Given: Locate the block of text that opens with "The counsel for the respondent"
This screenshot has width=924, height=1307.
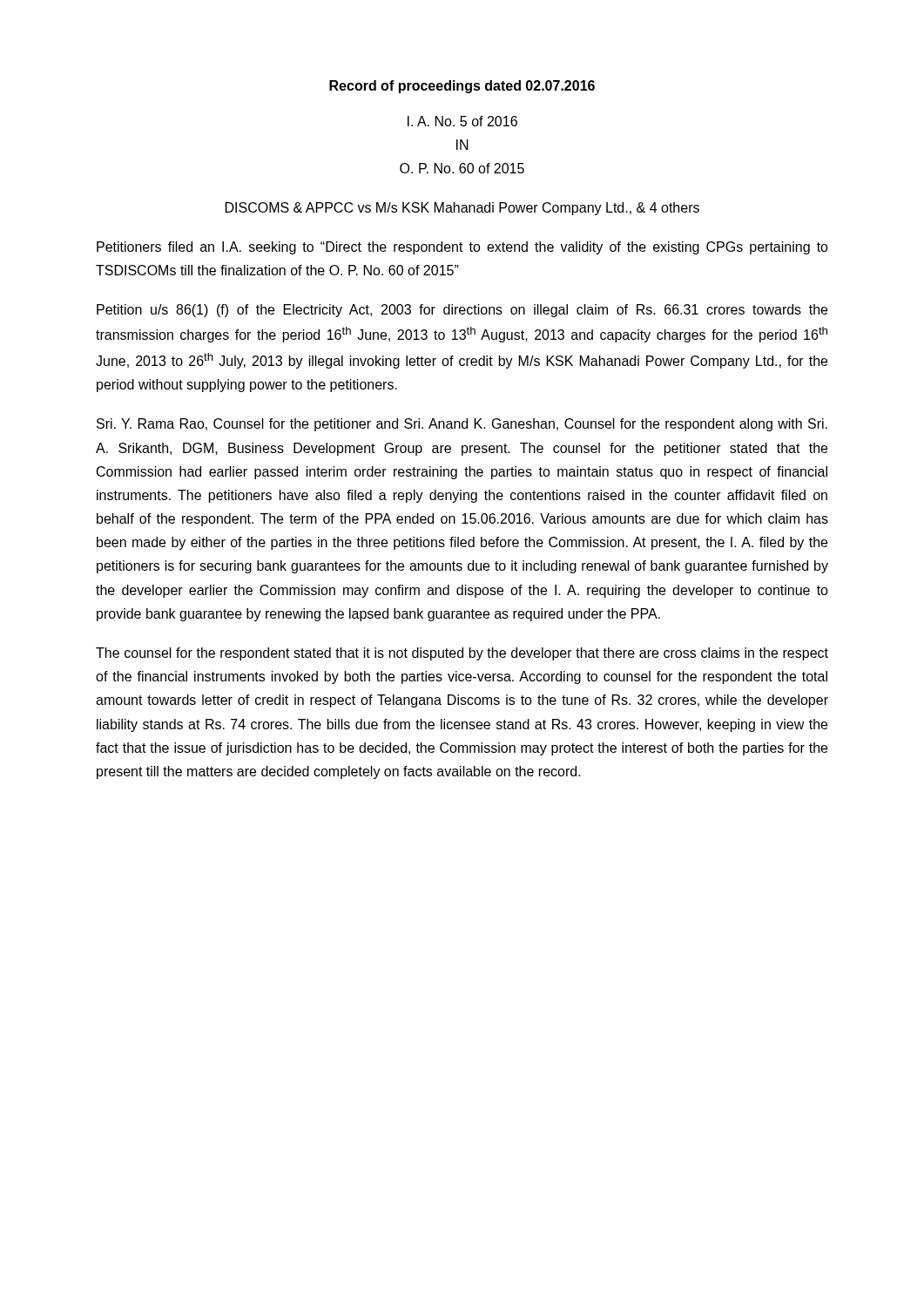Looking at the screenshot, I should pyautogui.click(x=462, y=712).
